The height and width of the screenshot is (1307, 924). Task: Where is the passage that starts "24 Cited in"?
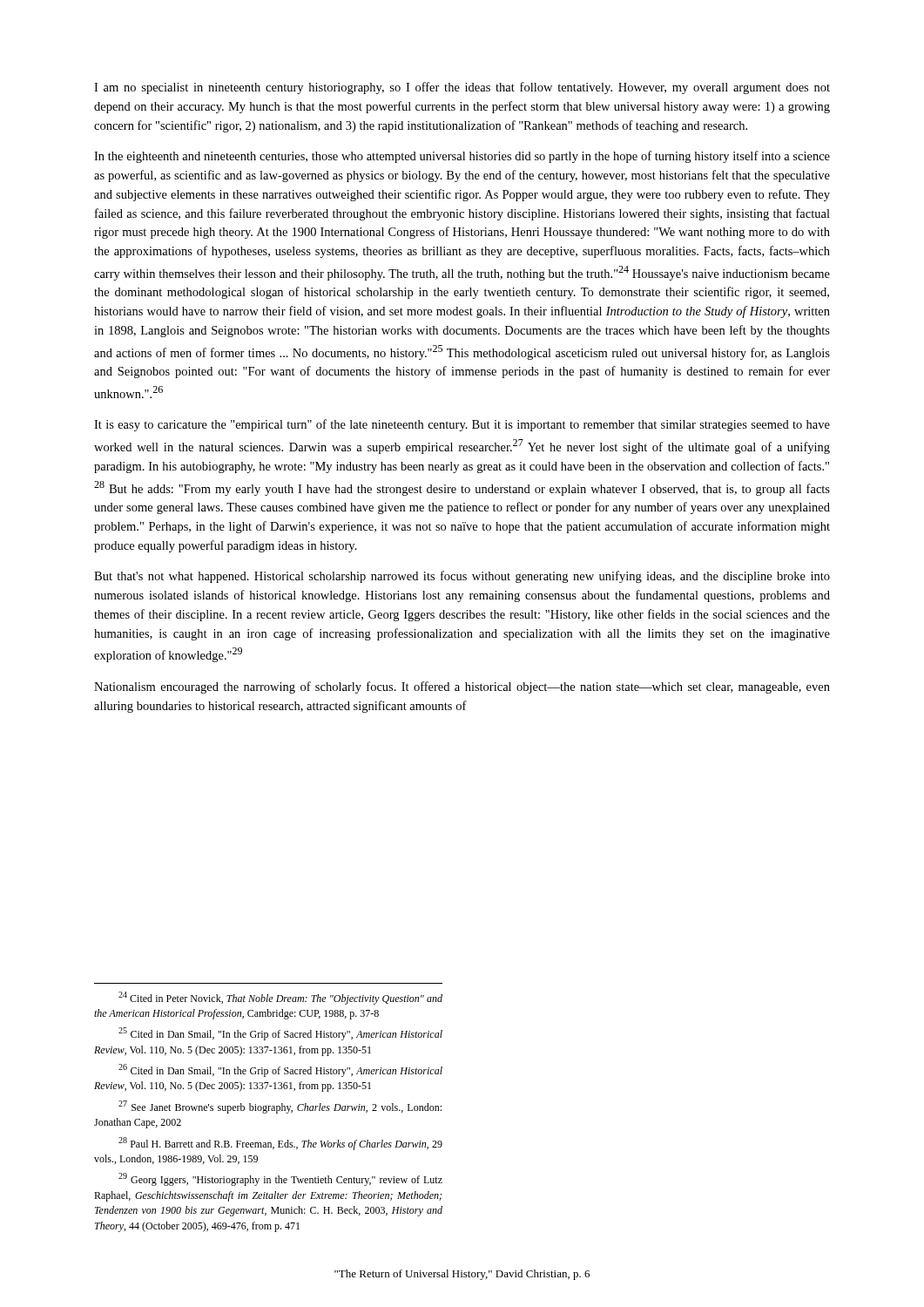click(x=268, y=1005)
